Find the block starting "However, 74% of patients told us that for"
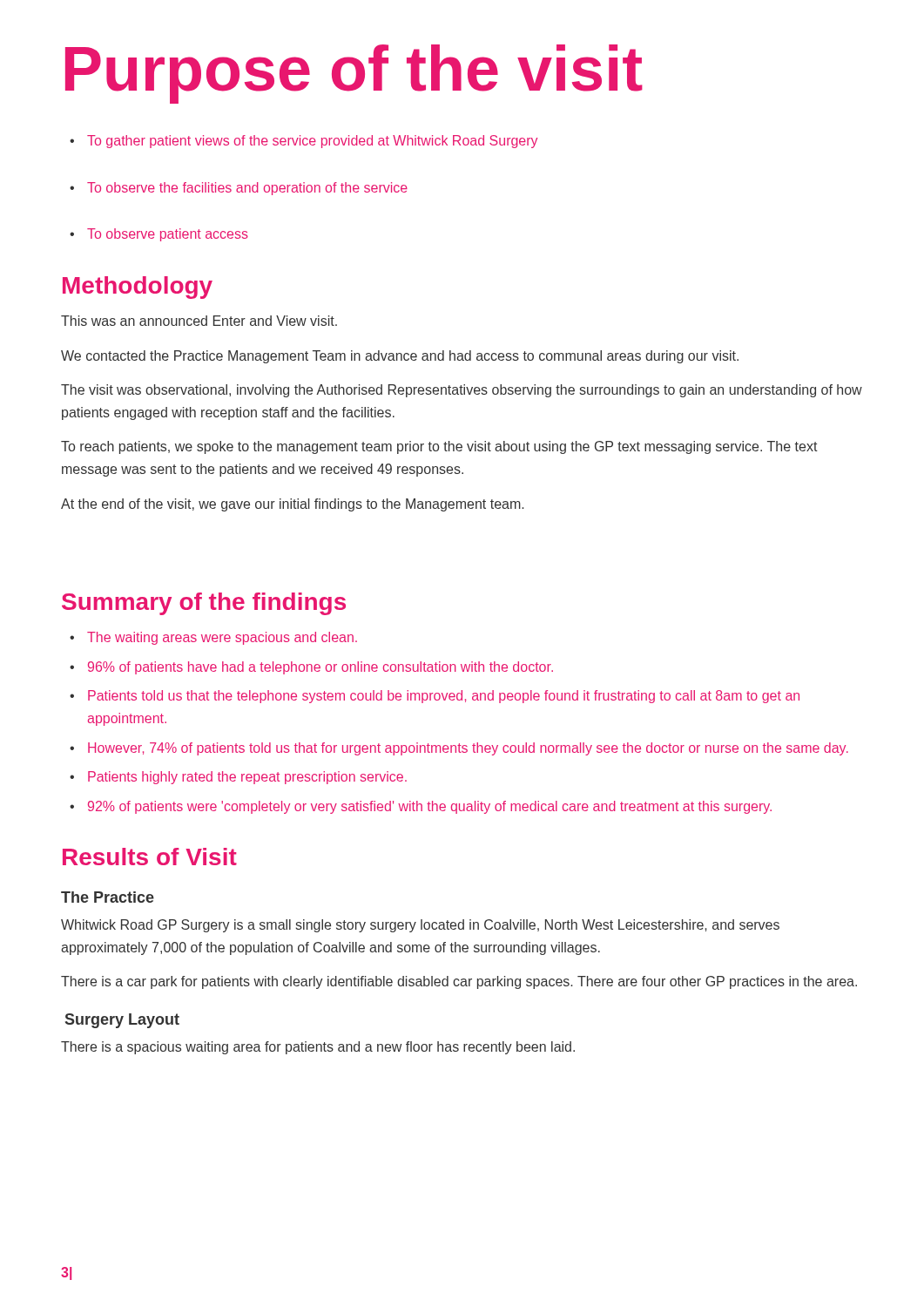Viewport: 924px width, 1307px height. coord(468,748)
